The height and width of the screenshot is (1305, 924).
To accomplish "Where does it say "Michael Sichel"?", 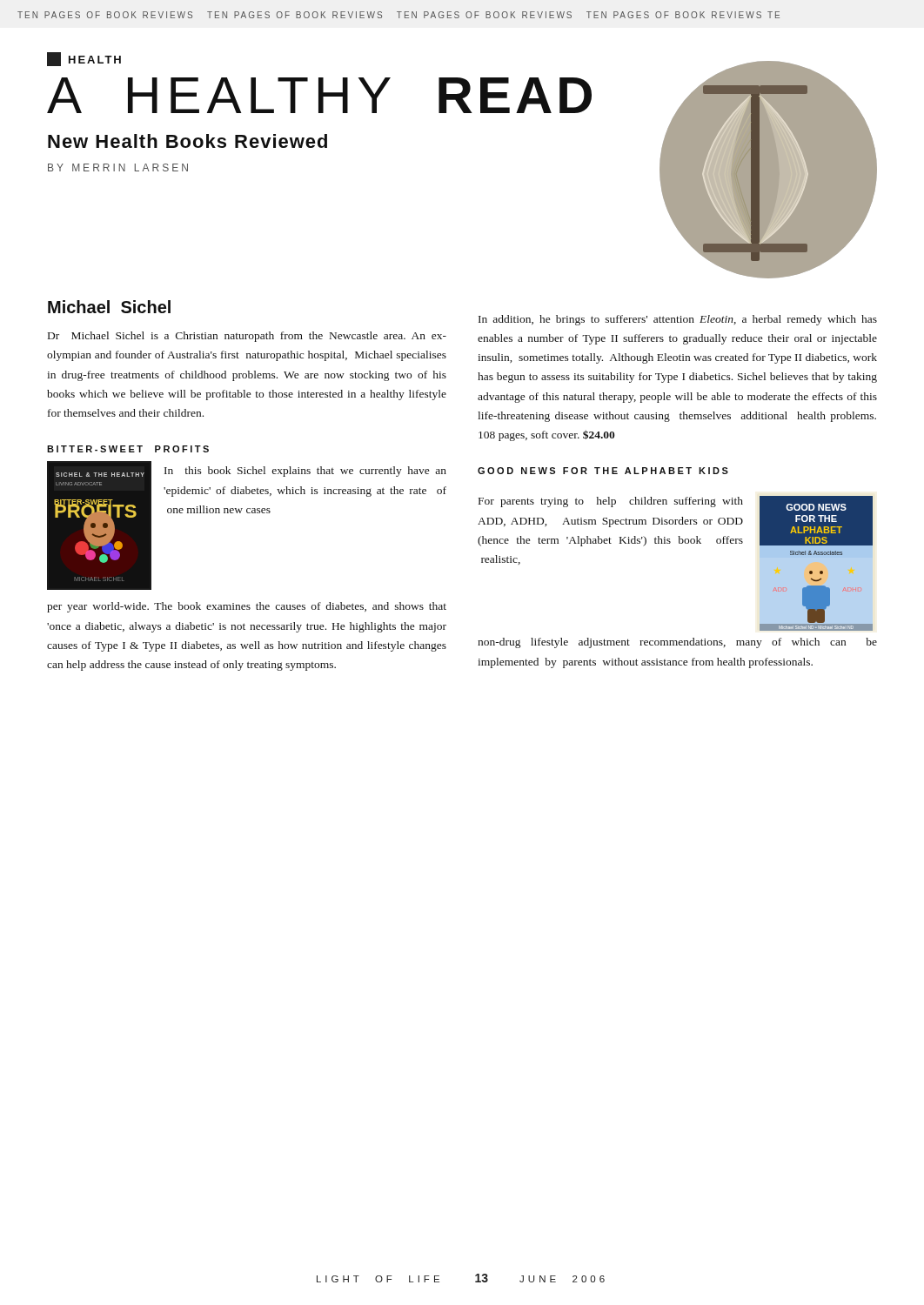I will [109, 308].
